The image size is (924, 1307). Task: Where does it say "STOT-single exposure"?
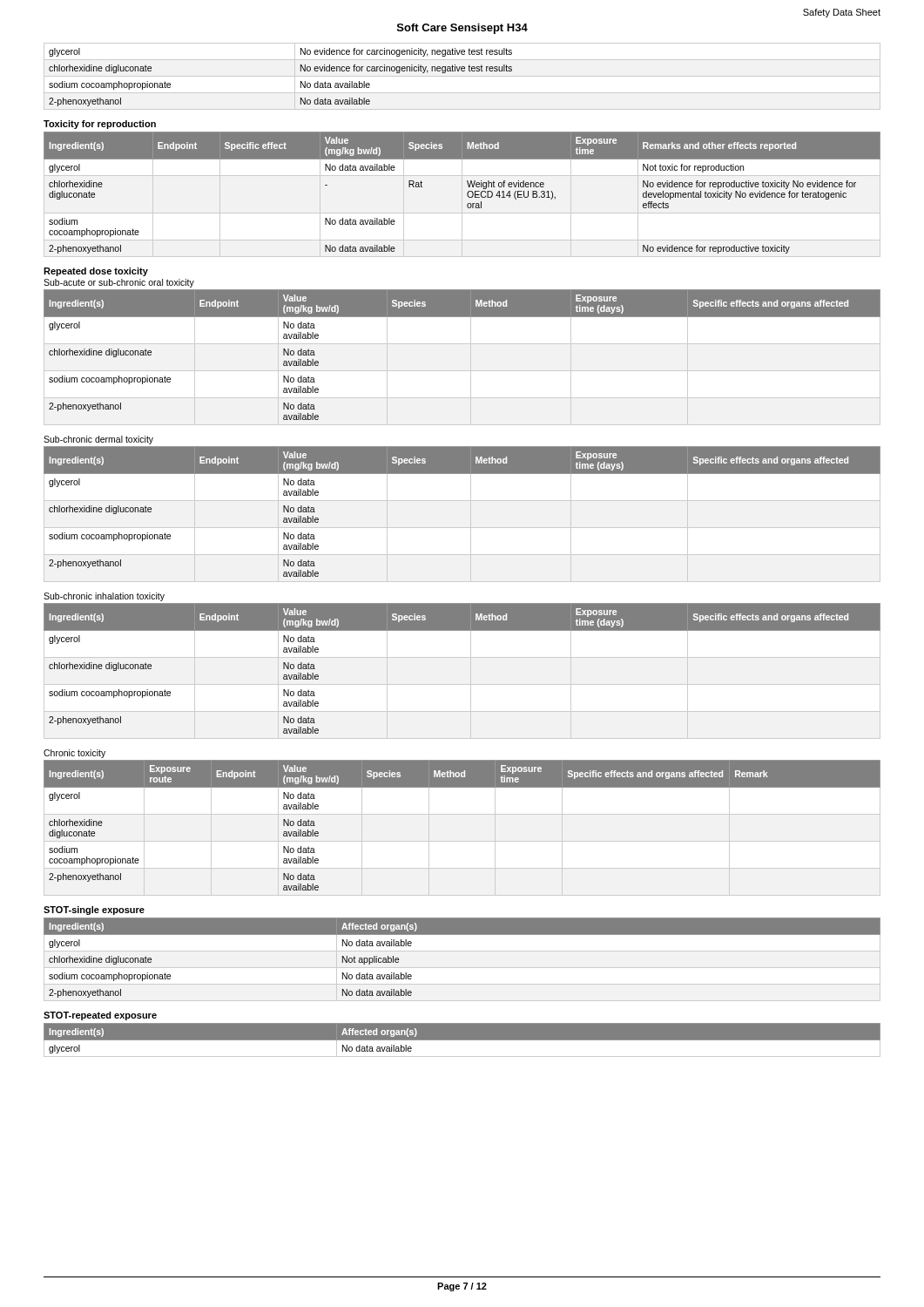94,910
